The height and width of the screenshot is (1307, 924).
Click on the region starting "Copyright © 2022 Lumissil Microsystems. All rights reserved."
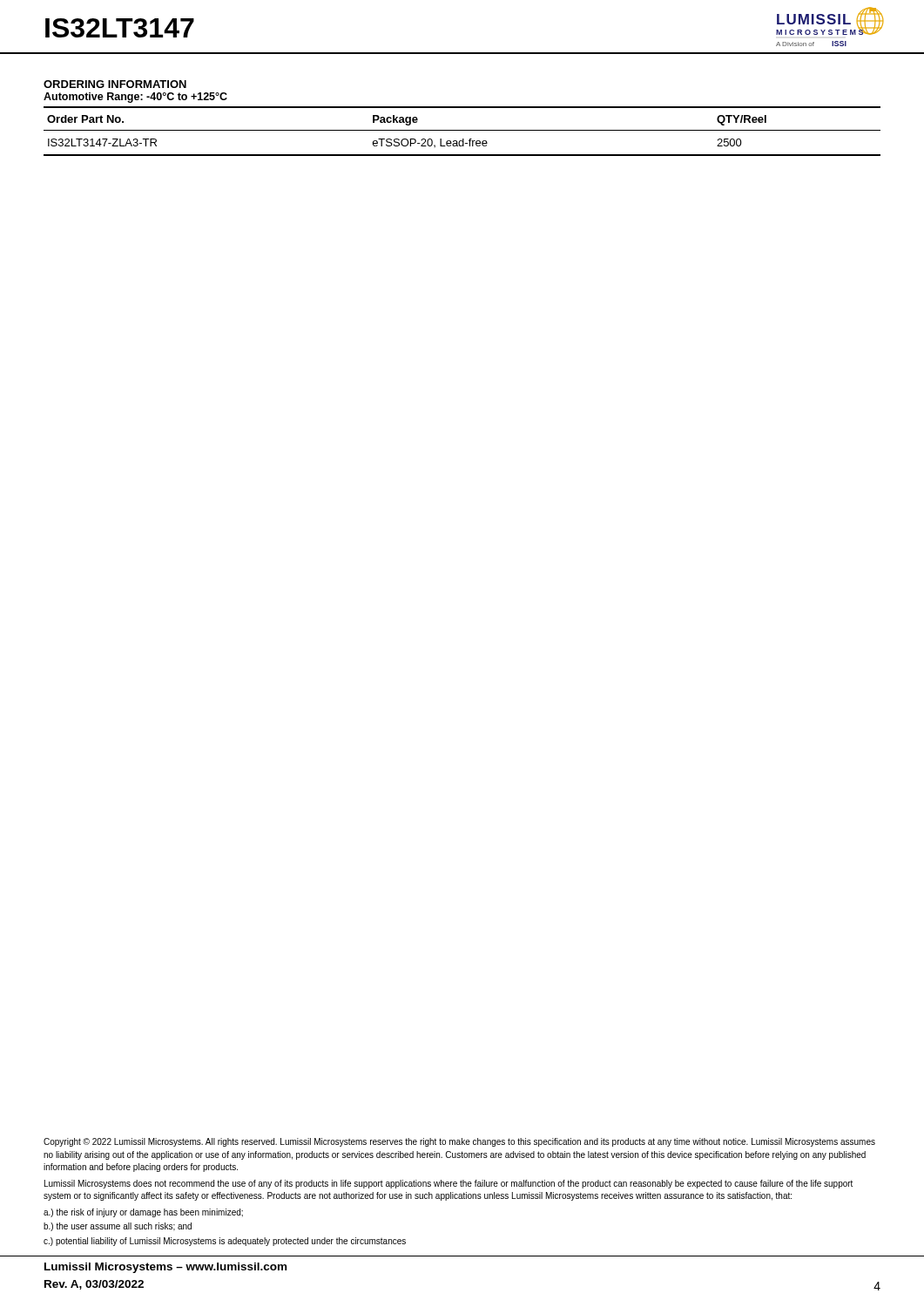[462, 1192]
